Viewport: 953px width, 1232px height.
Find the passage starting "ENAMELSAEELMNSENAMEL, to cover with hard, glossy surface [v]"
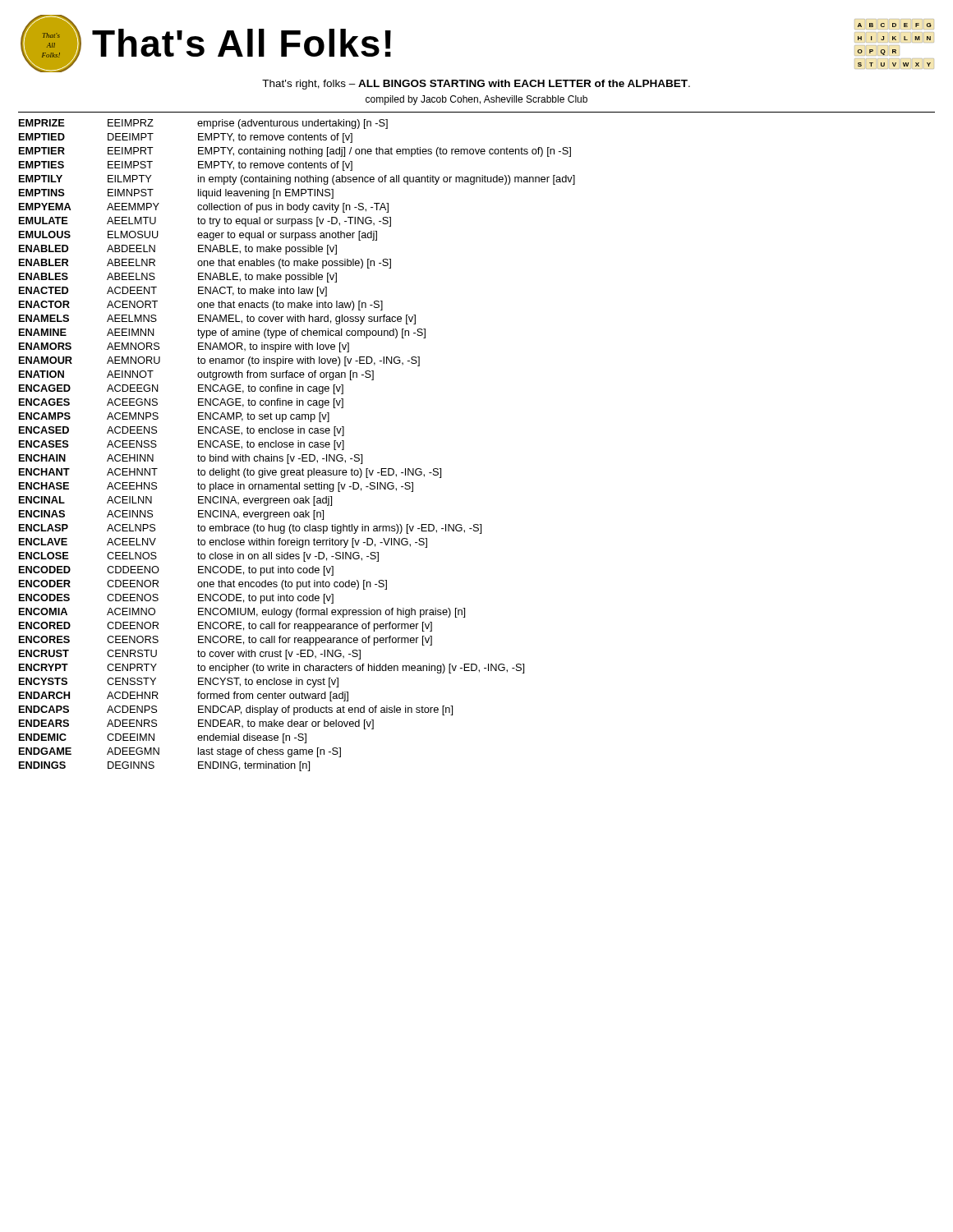pos(217,319)
